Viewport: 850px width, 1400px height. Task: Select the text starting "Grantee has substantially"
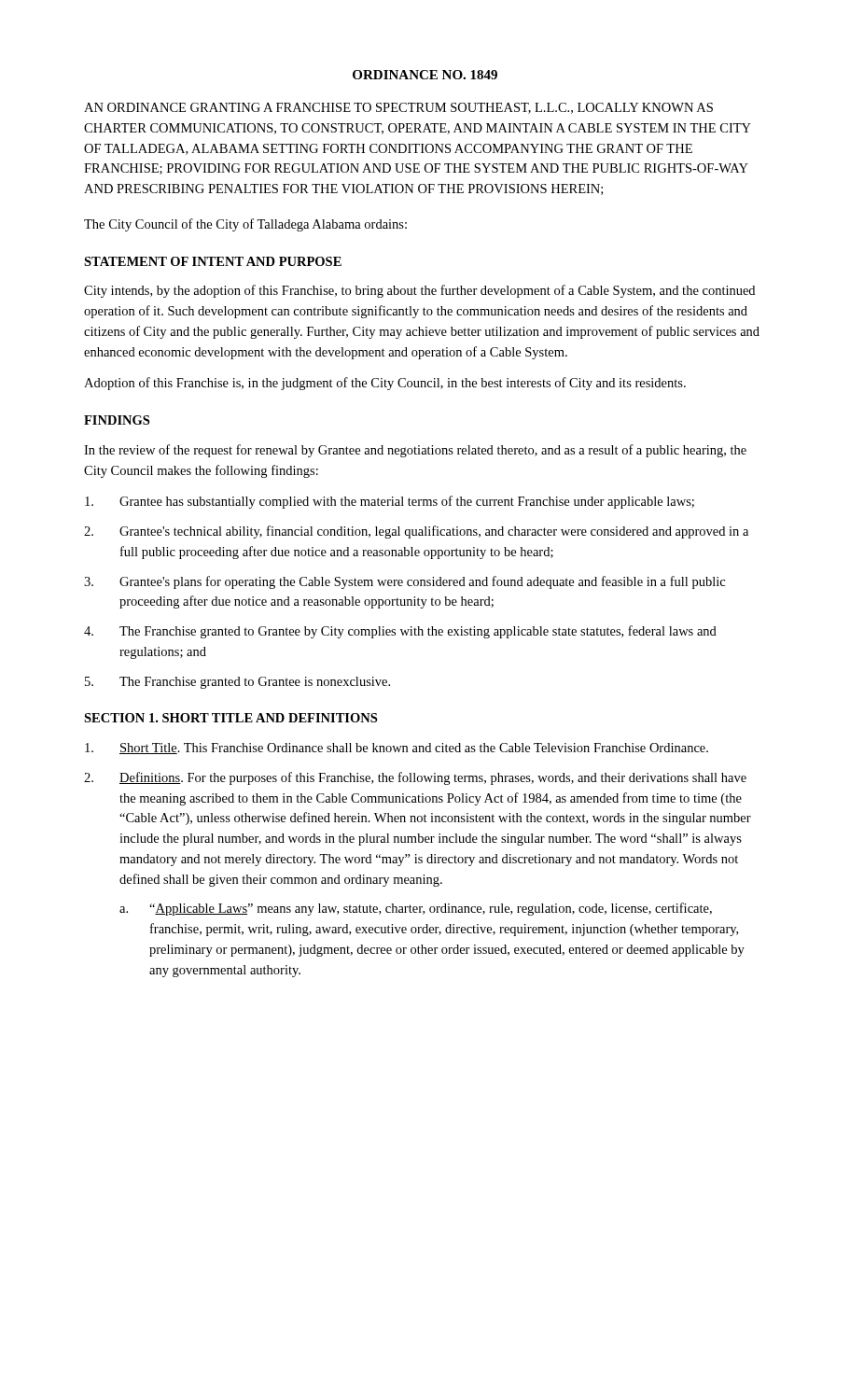[425, 502]
